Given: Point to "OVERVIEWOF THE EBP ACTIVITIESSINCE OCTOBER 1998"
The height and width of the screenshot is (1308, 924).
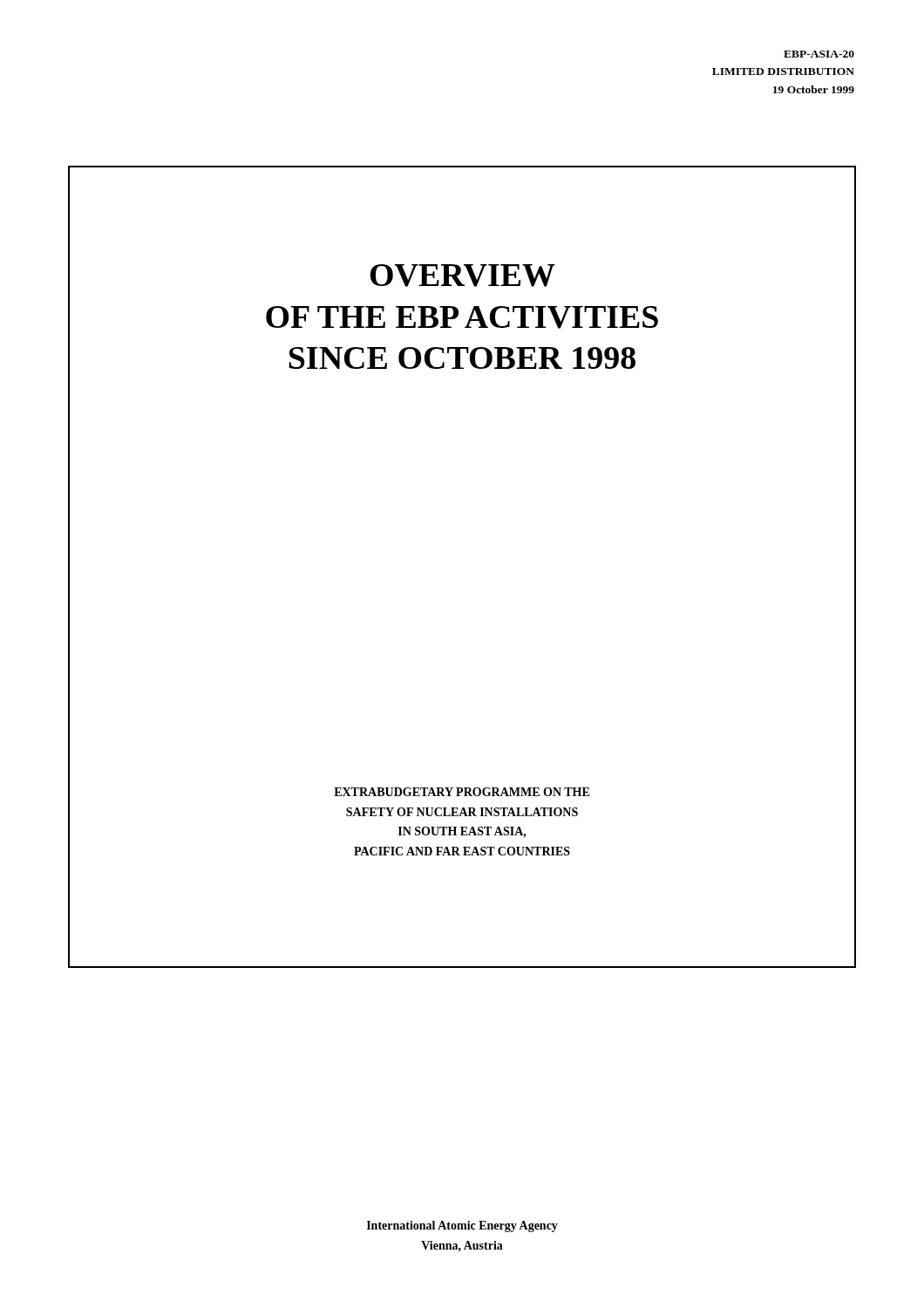Looking at the screenshot, I should [x=462, y=317].
